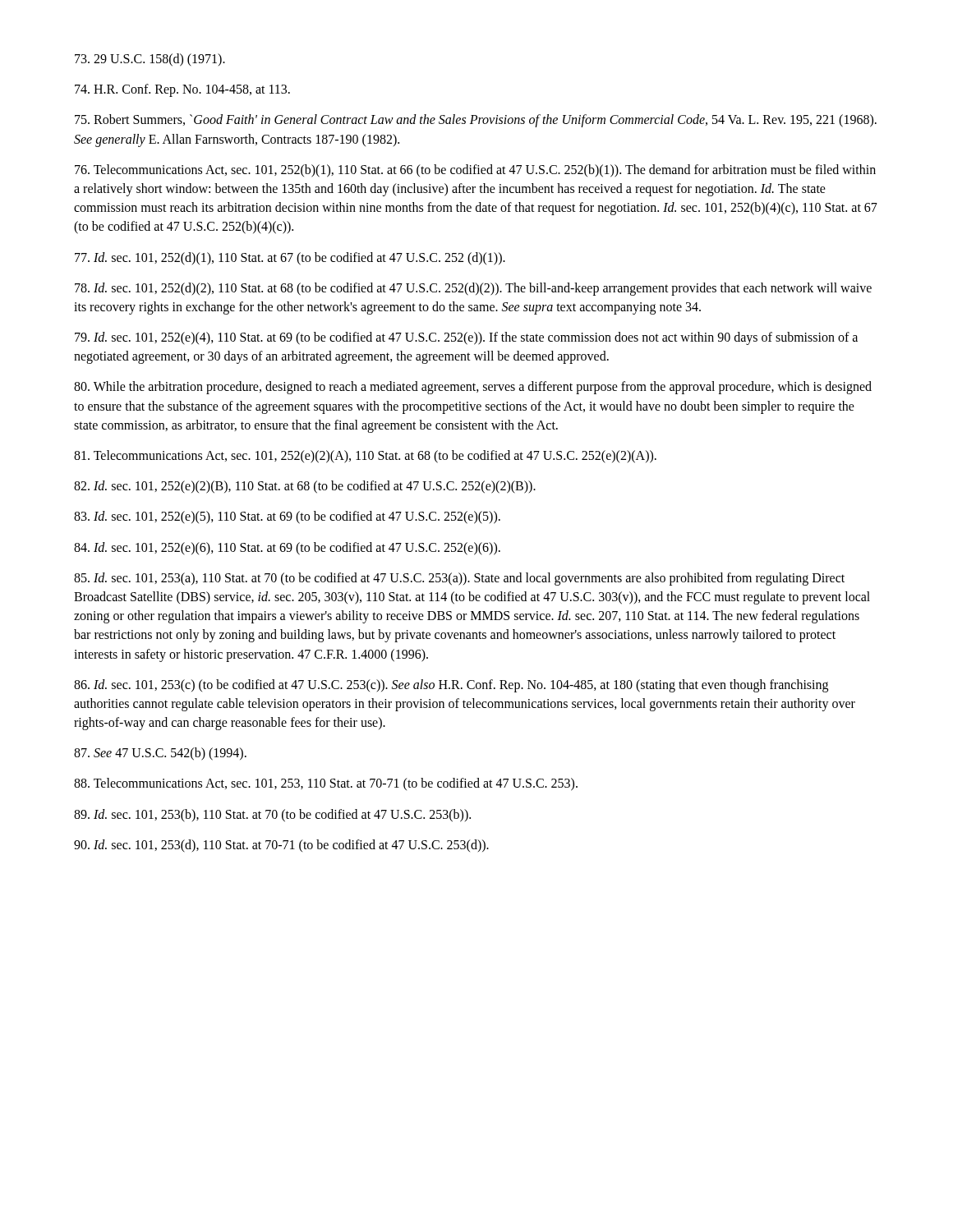Point to the text starting "29 U.S.C. 158(d) (1971)."
The height and width of the screenshot is (1232, 953).
[x=150, y=59]
